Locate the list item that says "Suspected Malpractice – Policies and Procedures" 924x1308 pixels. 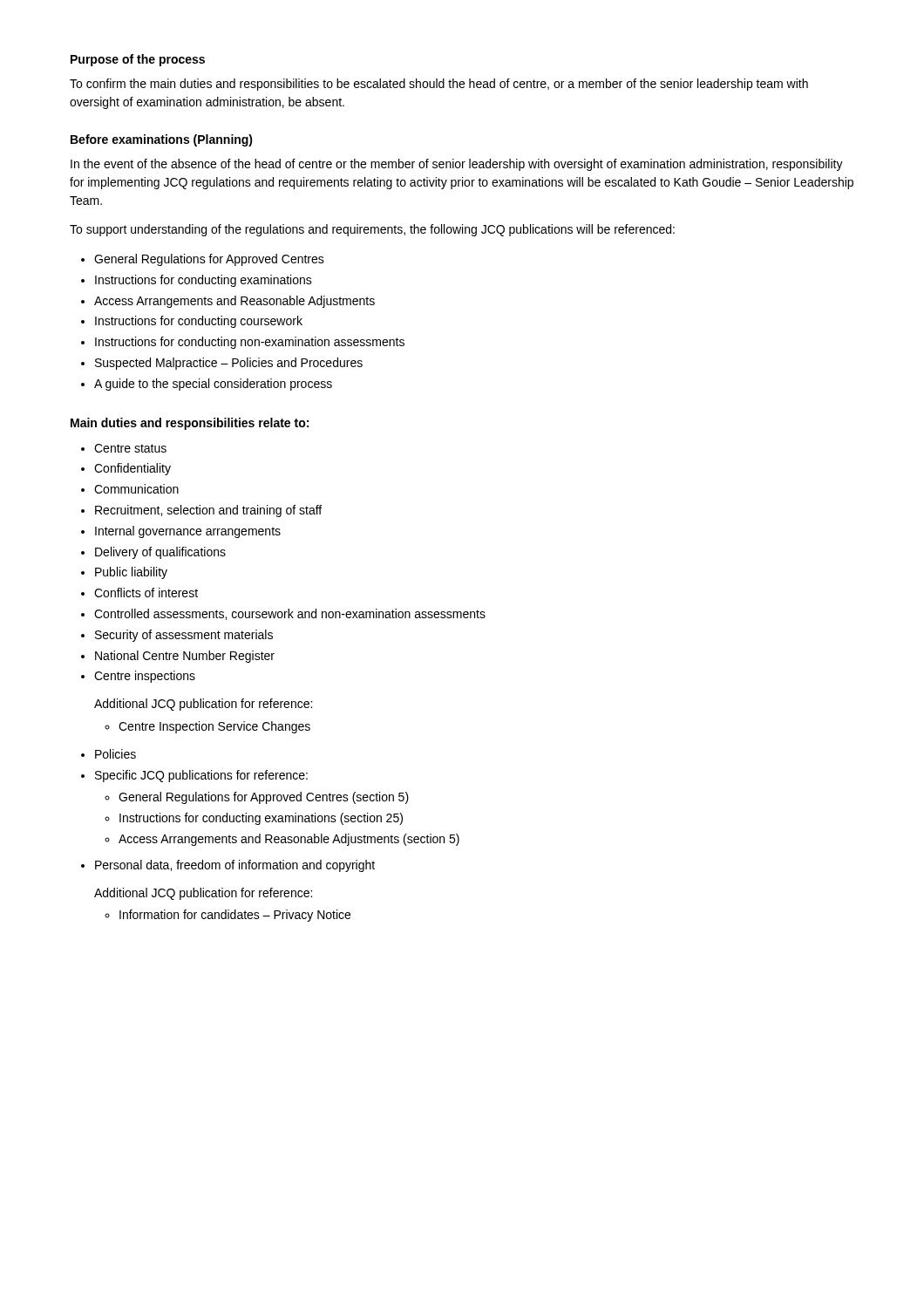point(228,363)
